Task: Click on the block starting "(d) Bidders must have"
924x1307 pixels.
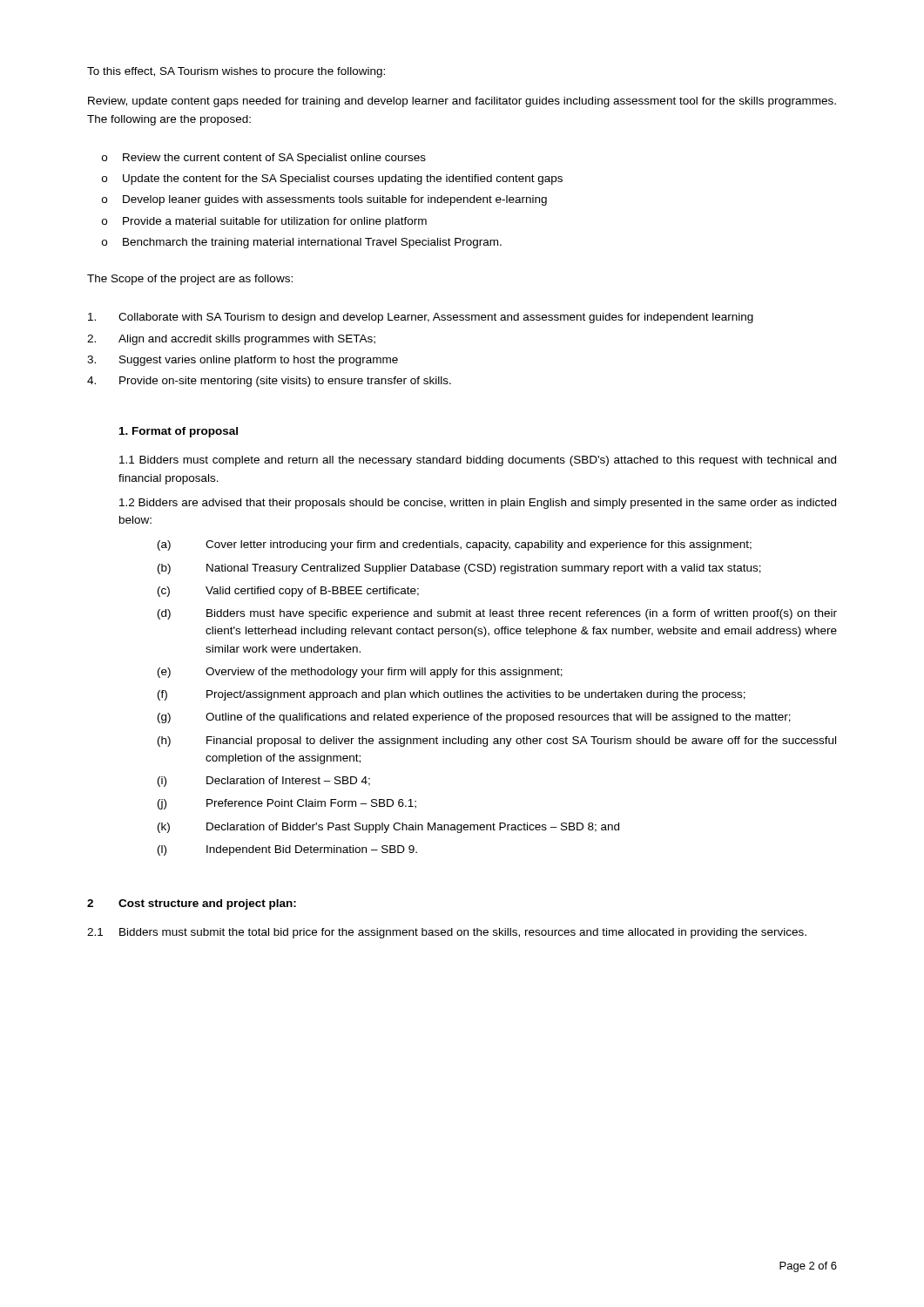Action: coord(497,631)
